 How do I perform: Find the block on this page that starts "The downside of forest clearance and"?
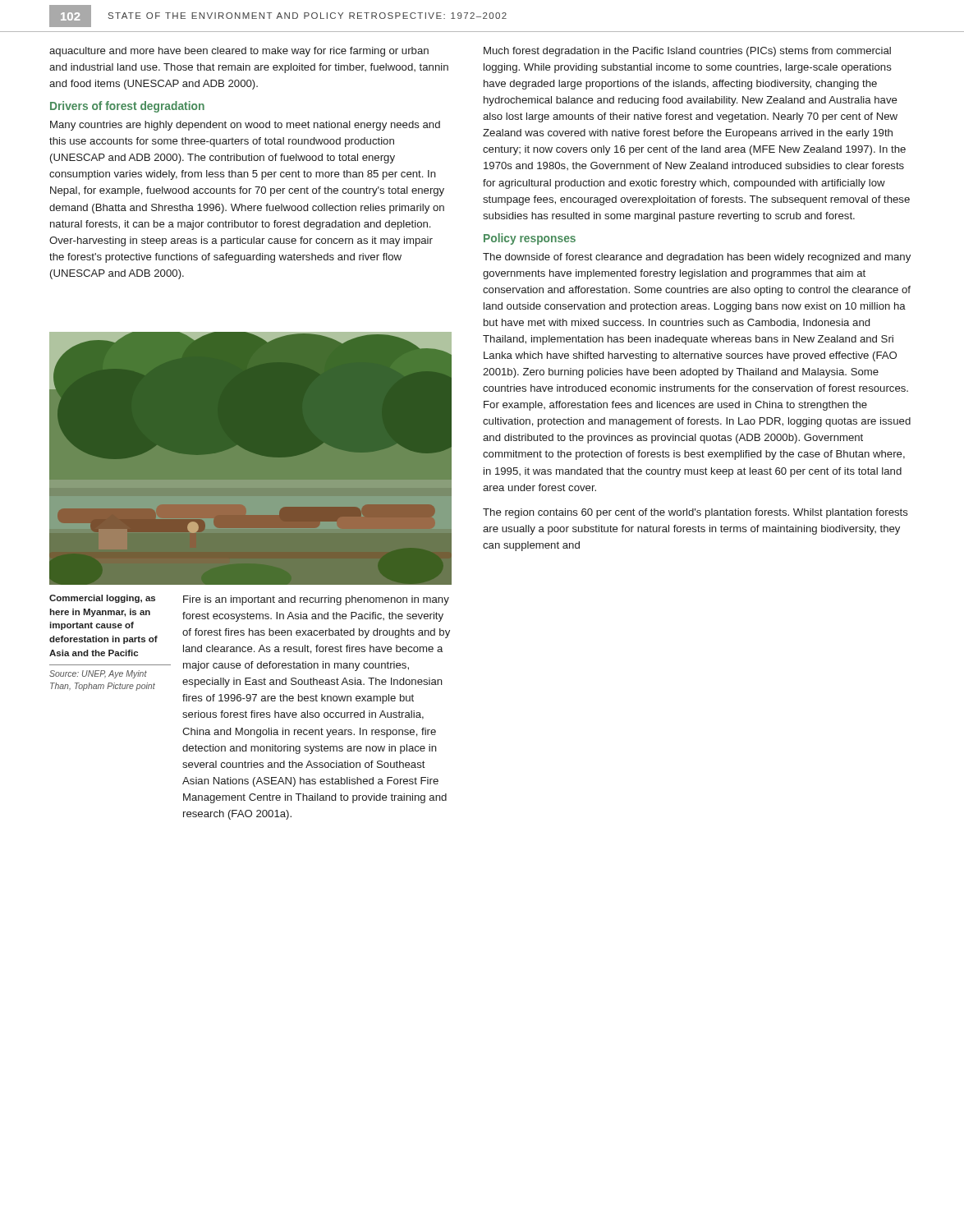(697, 401)
